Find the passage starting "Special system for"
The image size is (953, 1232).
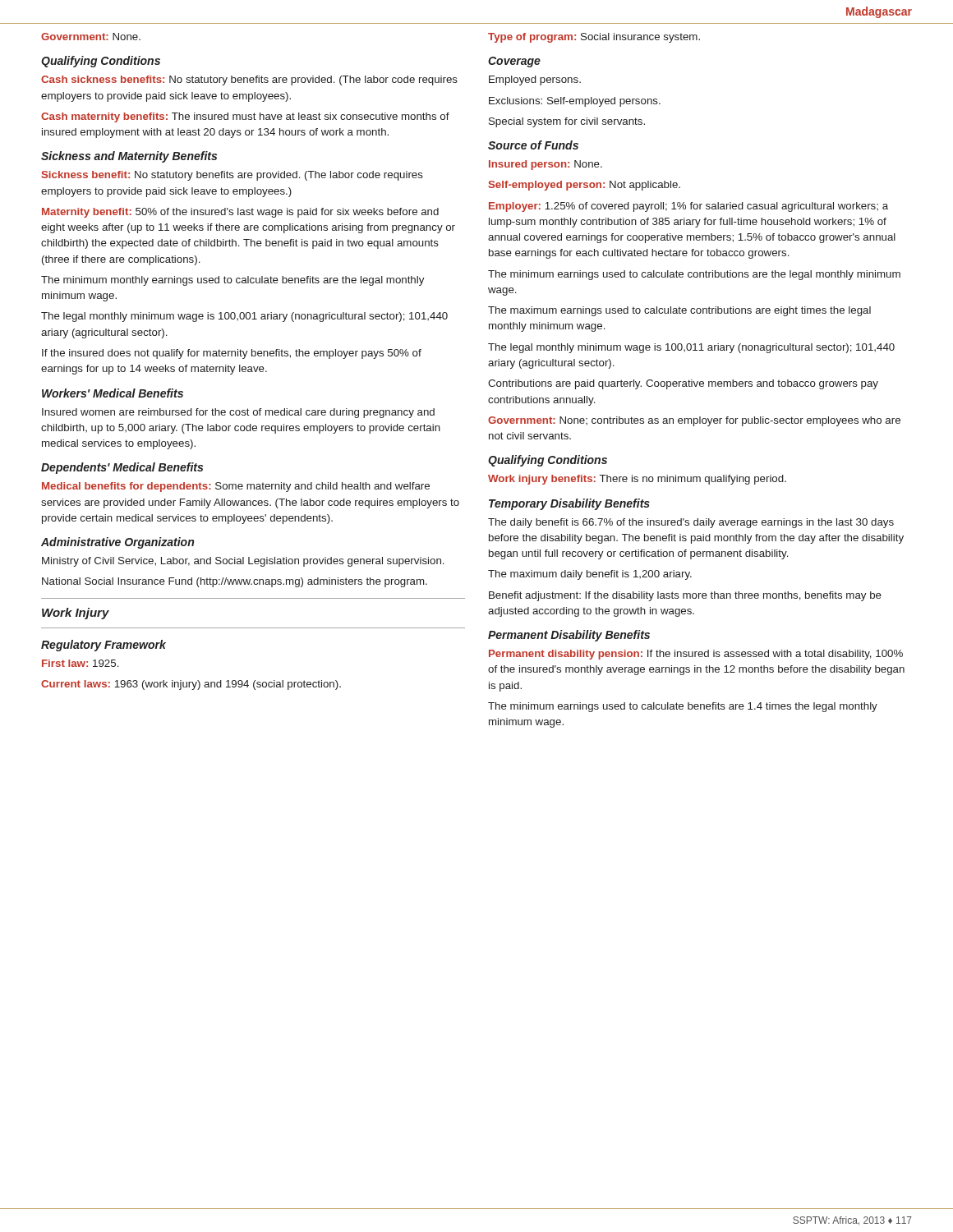[567, 122]
